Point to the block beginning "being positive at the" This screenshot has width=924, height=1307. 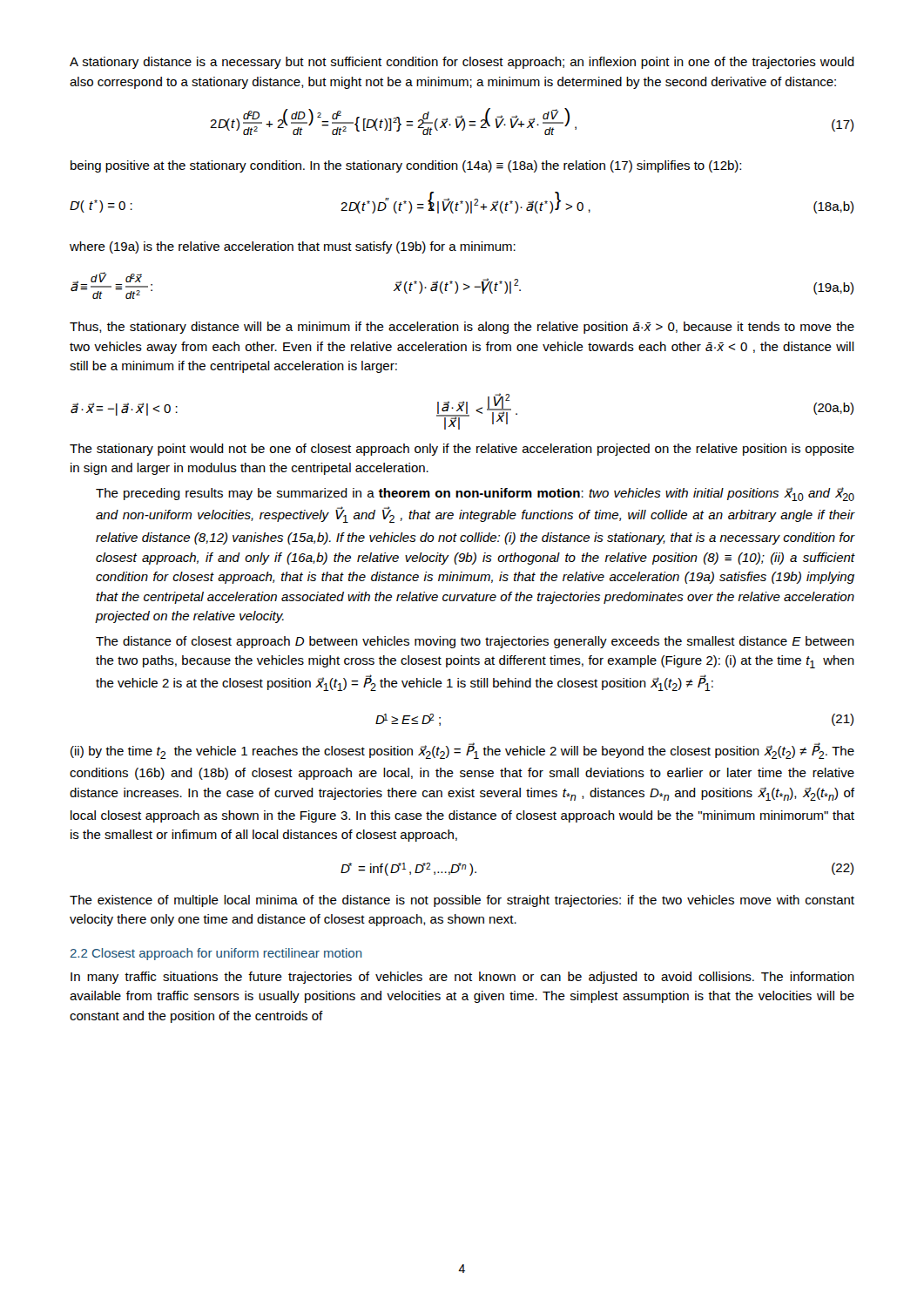tap(462, 166)
